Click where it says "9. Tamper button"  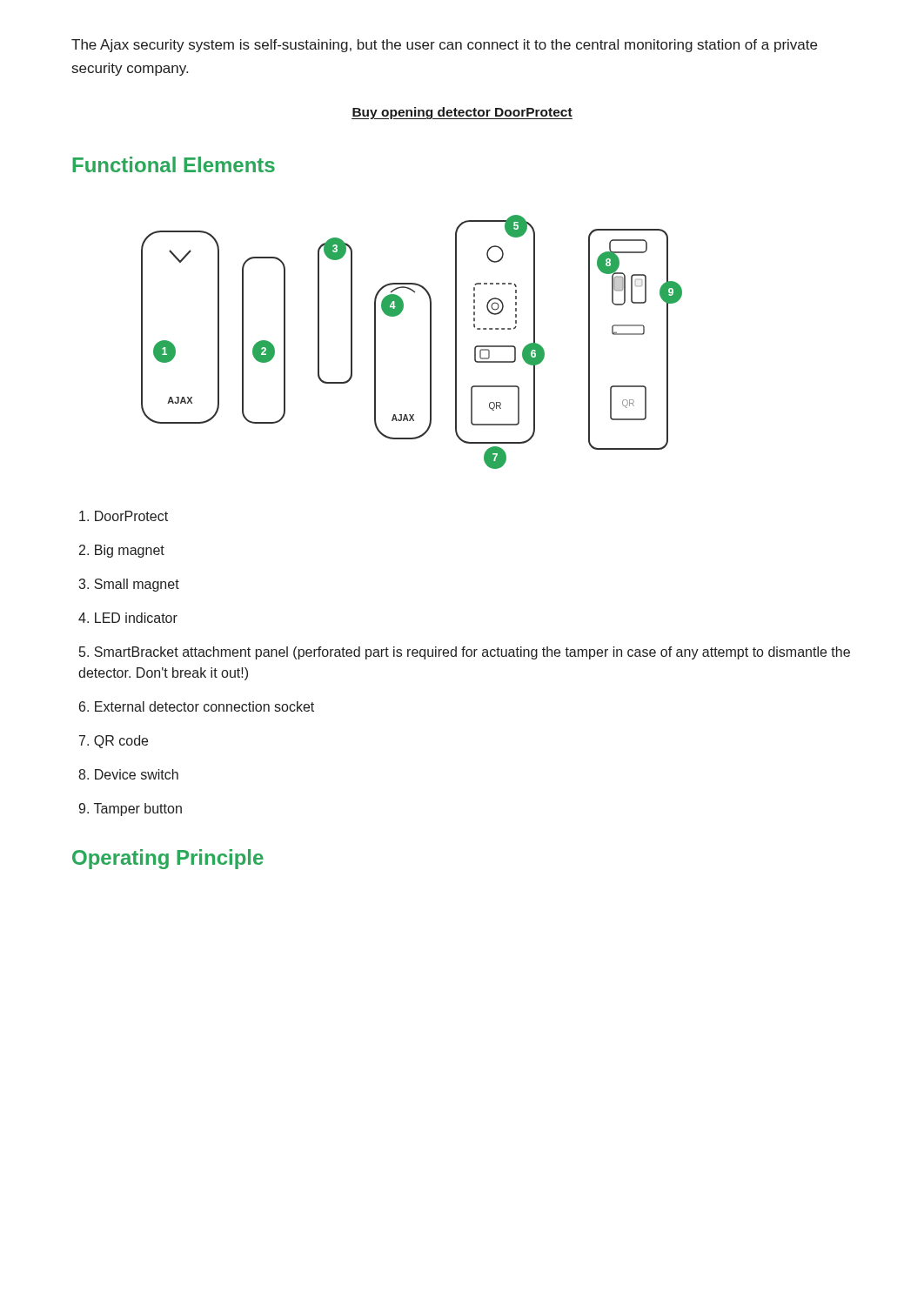click(130, 808)
